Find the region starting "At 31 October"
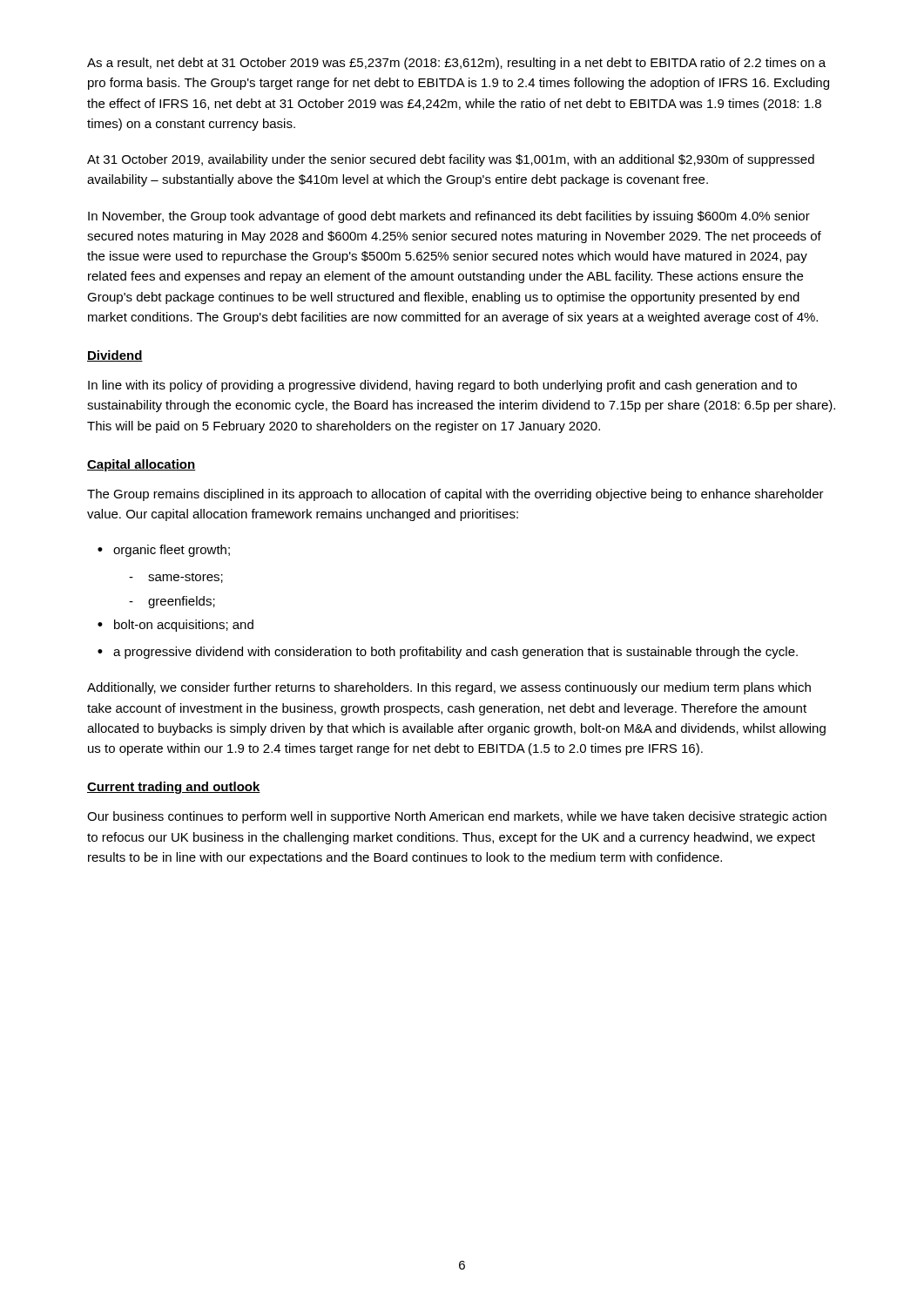 coord(451,169)
